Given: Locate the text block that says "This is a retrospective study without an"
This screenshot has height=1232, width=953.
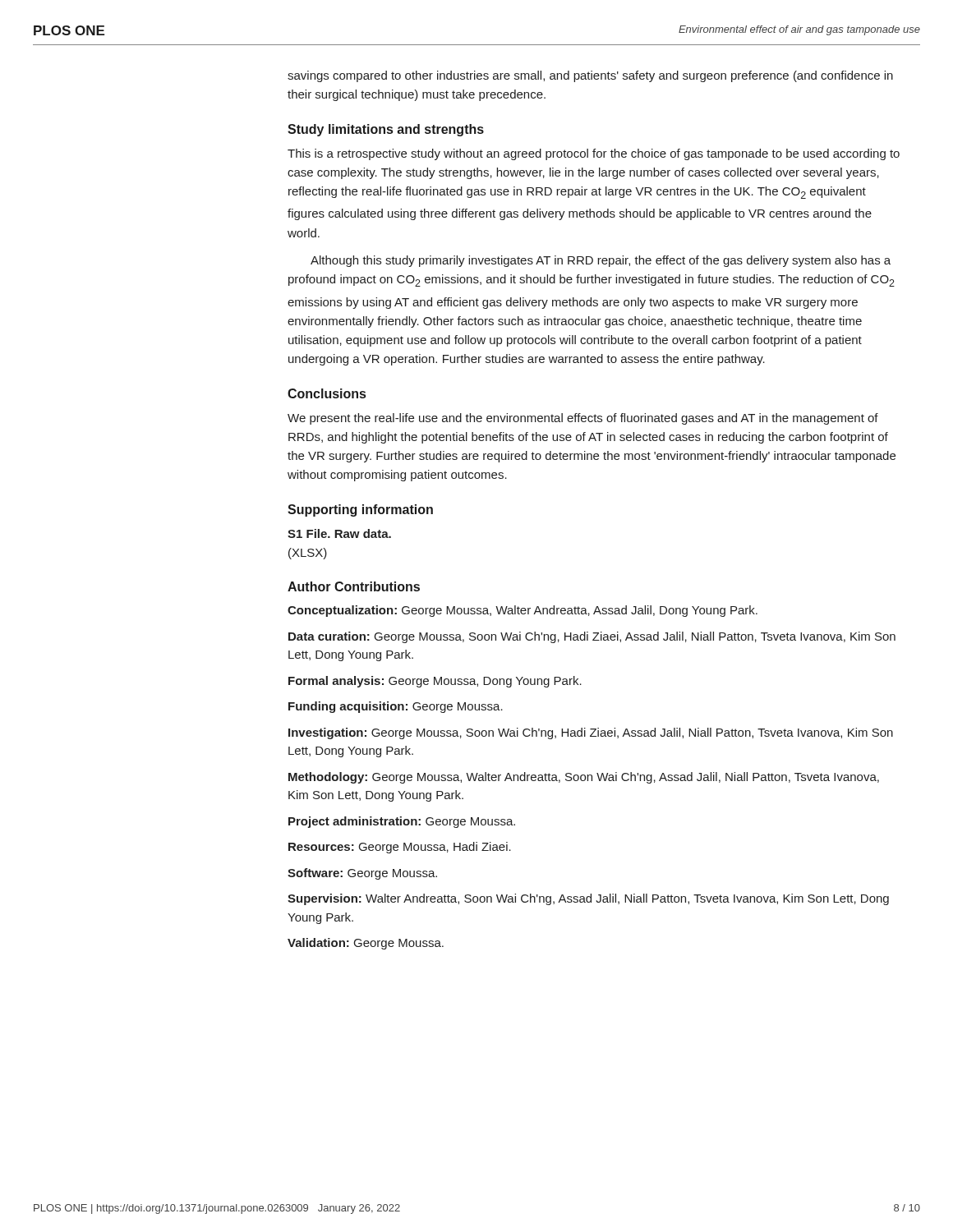Looking at the screenshot, I should [x=596, y=256].
